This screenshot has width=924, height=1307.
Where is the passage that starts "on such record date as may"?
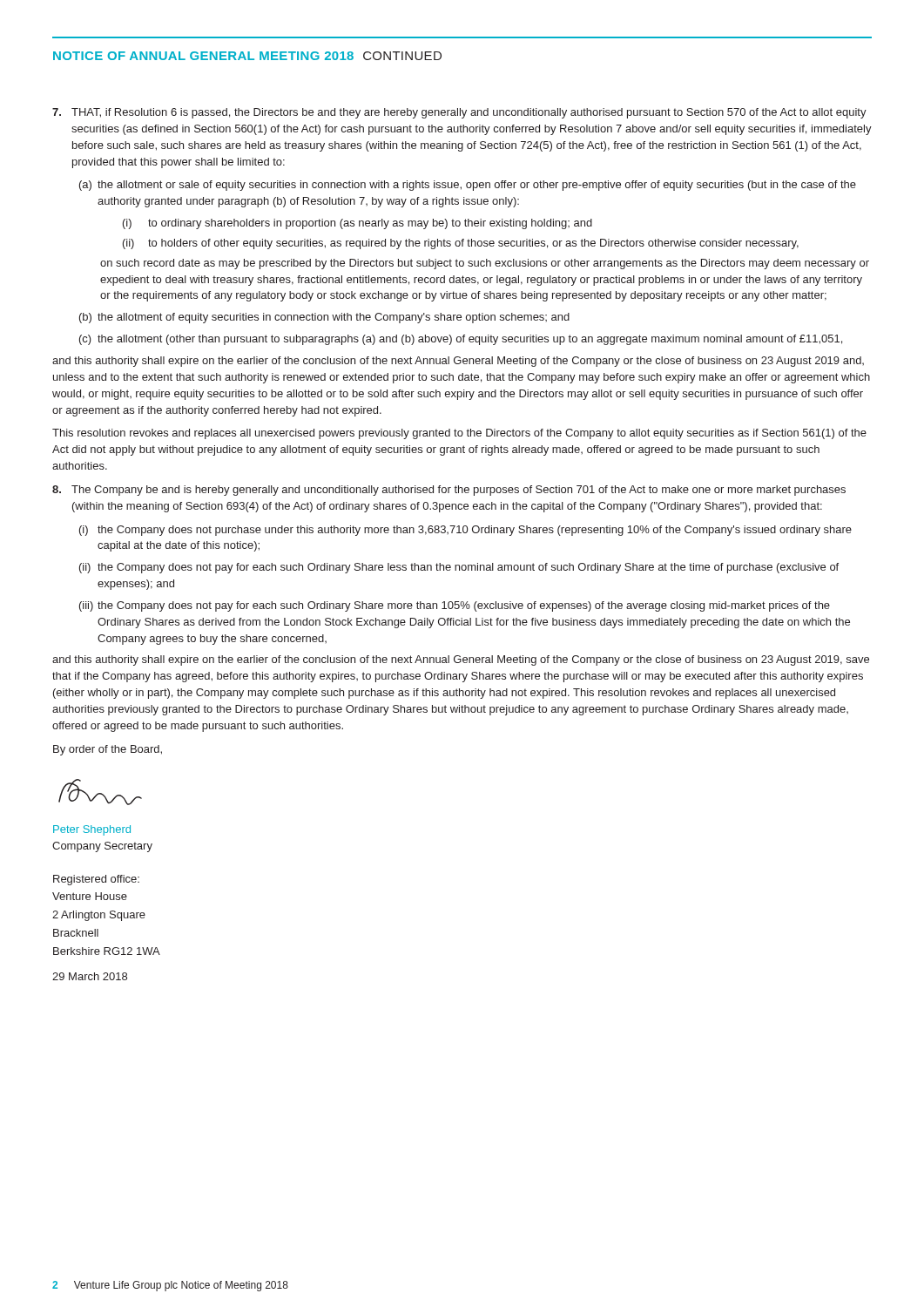(x=485, y=279)
